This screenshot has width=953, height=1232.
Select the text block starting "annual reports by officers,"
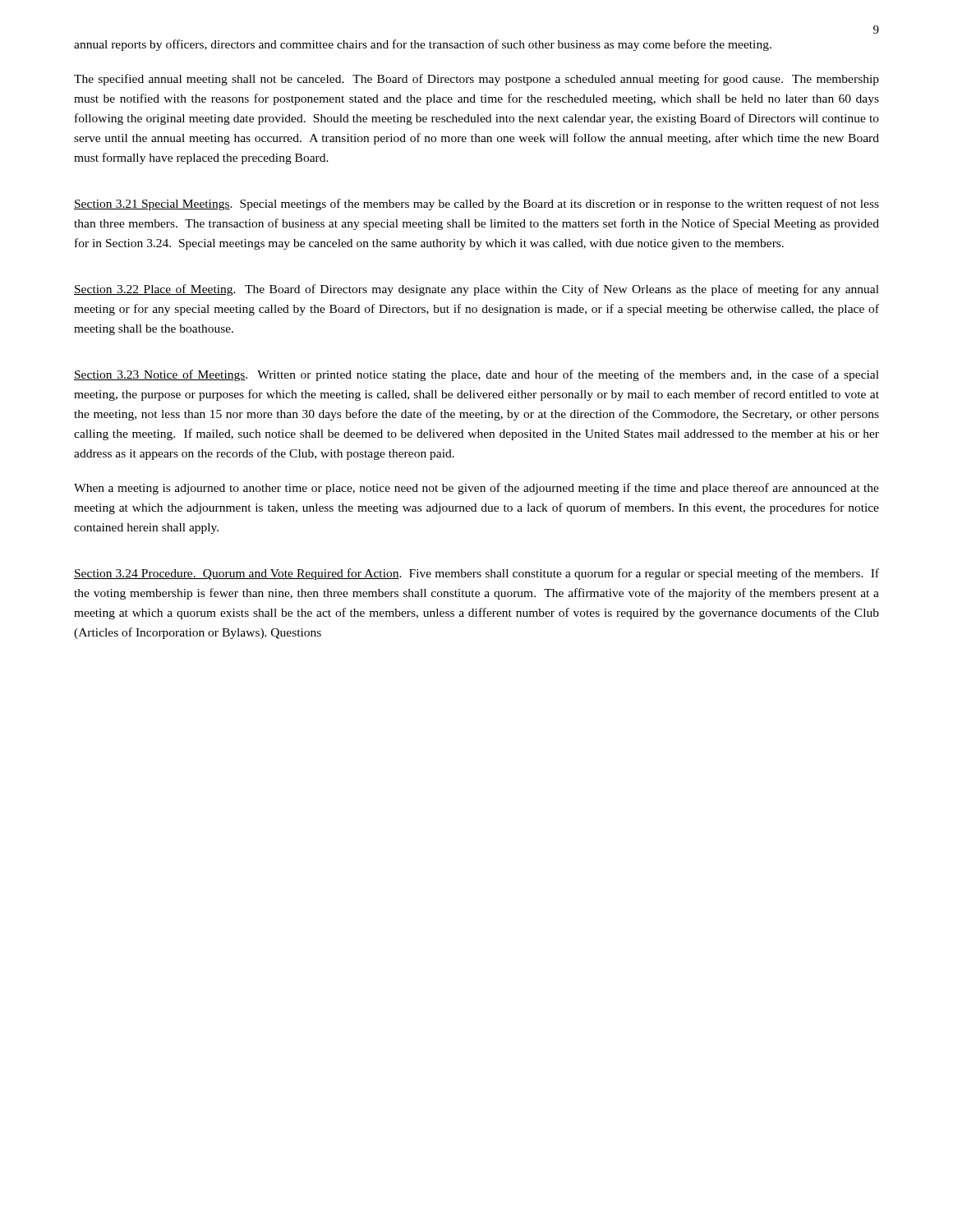tap(476, 44)
